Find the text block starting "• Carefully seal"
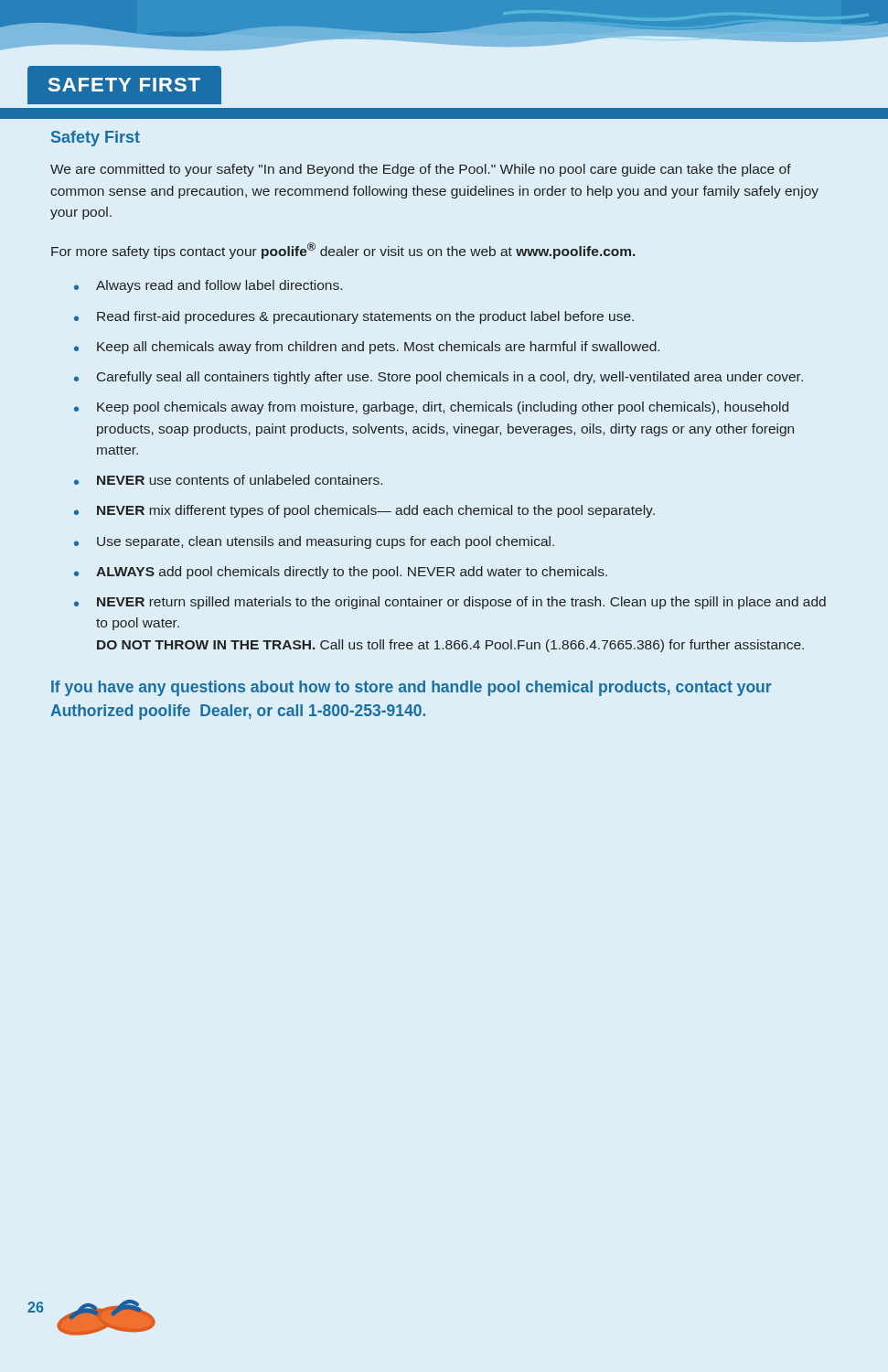Image resolution: width=888 pixels, height=1372 pixels. tap(439, 377)
